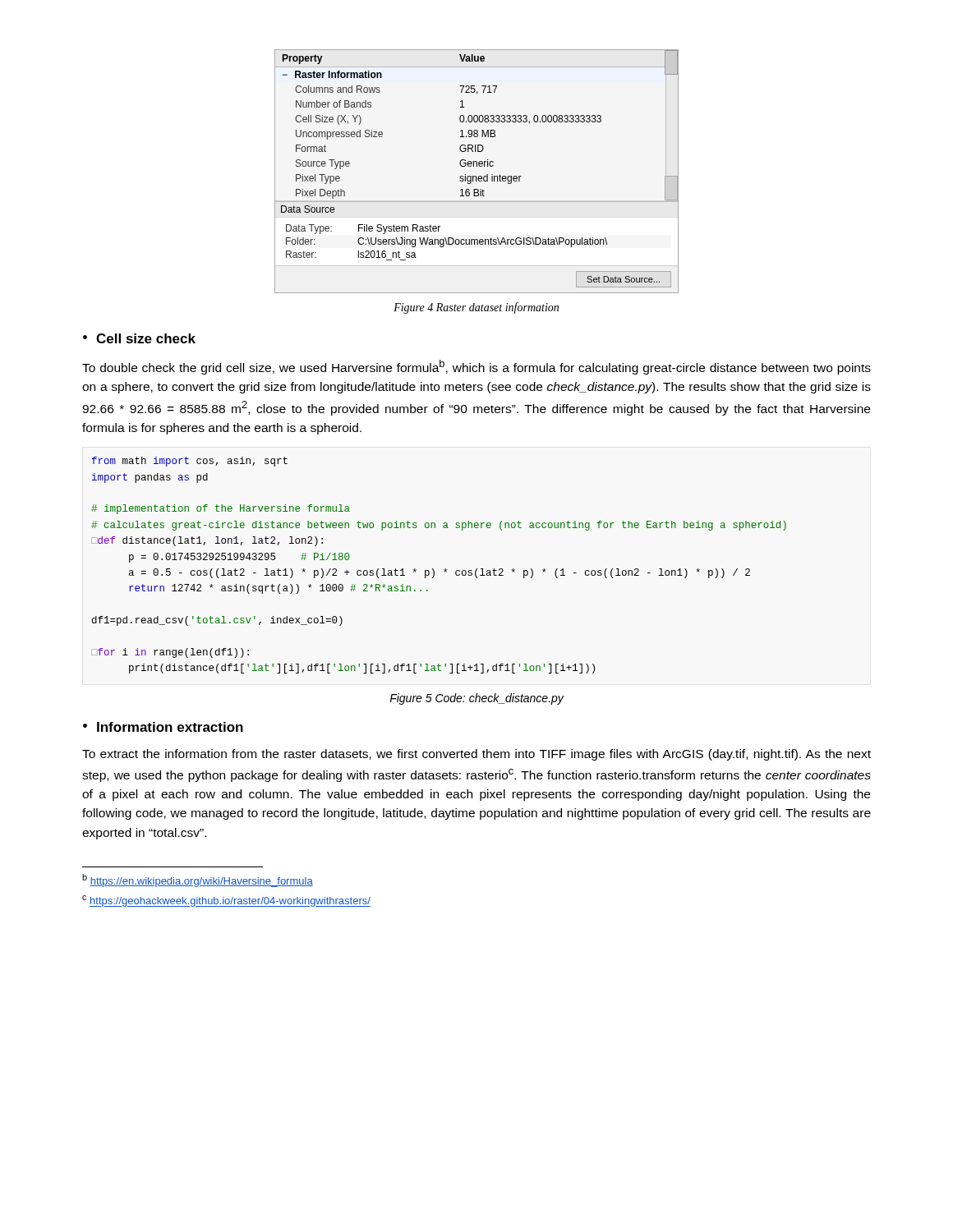
Task: Locate the text starting "Figure 4 Raster"
Action: point(476,308)
